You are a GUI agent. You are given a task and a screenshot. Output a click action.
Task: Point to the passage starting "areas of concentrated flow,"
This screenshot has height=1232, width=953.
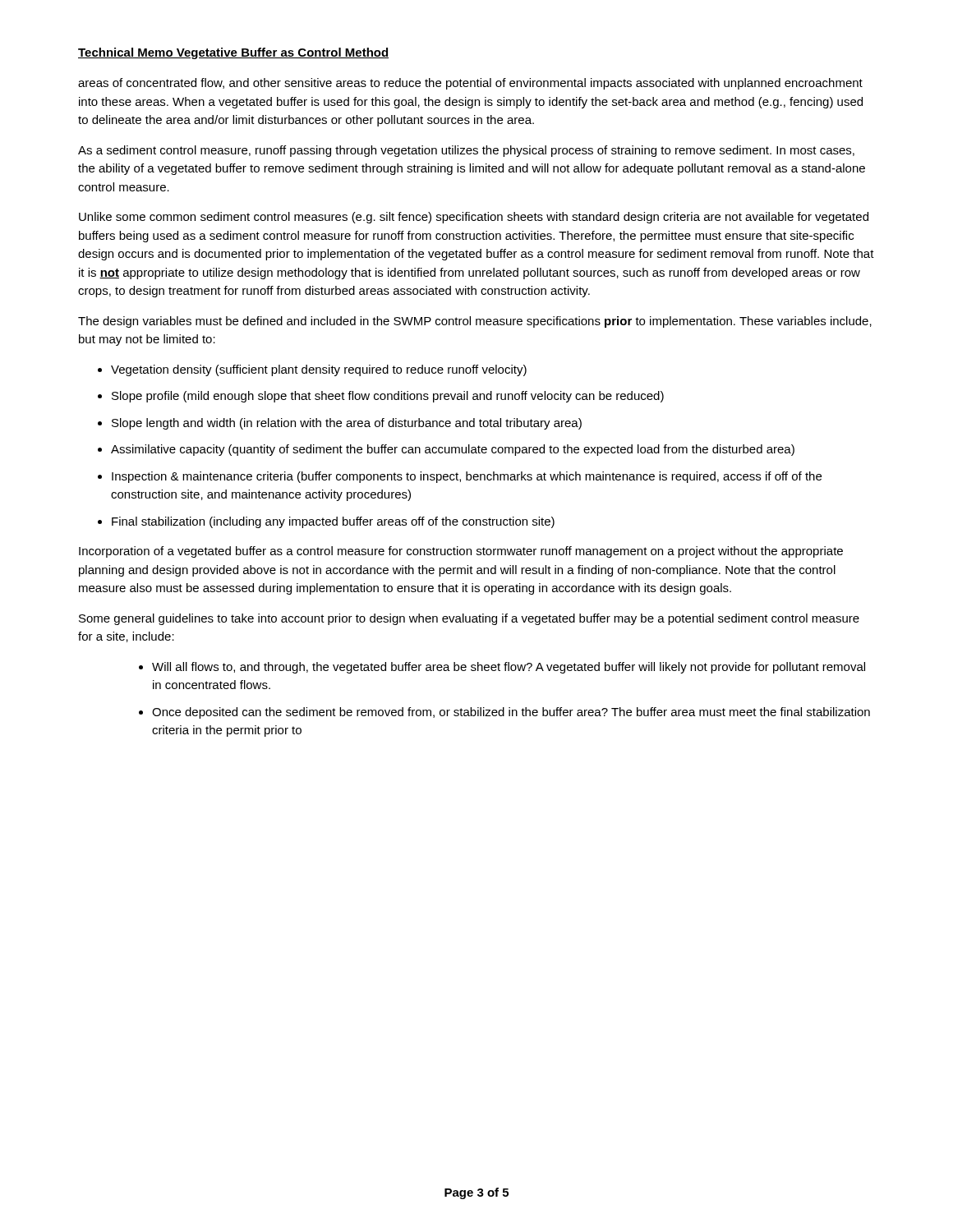pyautogui.click(x=471, y=101)
